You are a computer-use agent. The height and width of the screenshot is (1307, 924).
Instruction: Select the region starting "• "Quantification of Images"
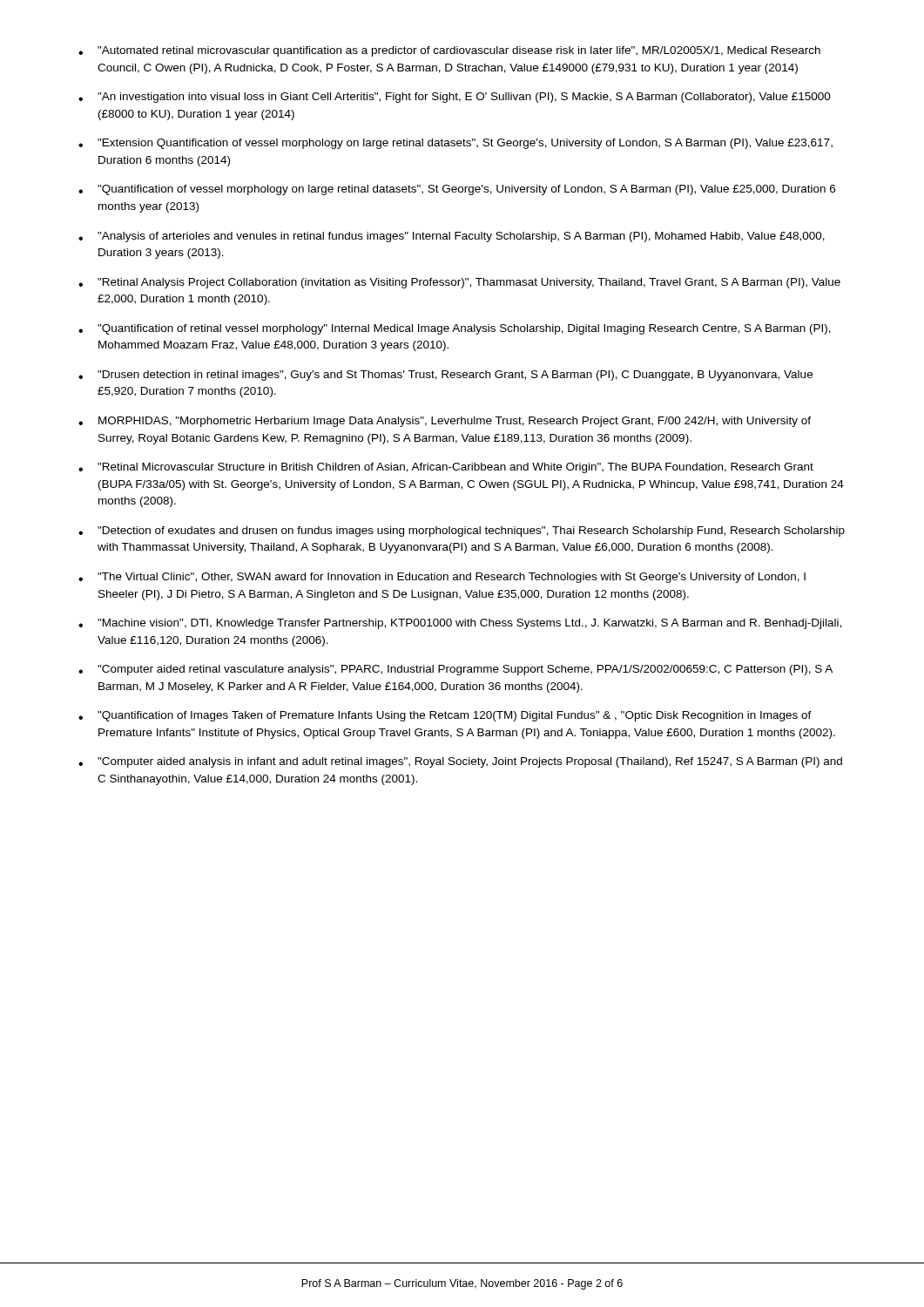pyautogui.click(x=462, y=724)
